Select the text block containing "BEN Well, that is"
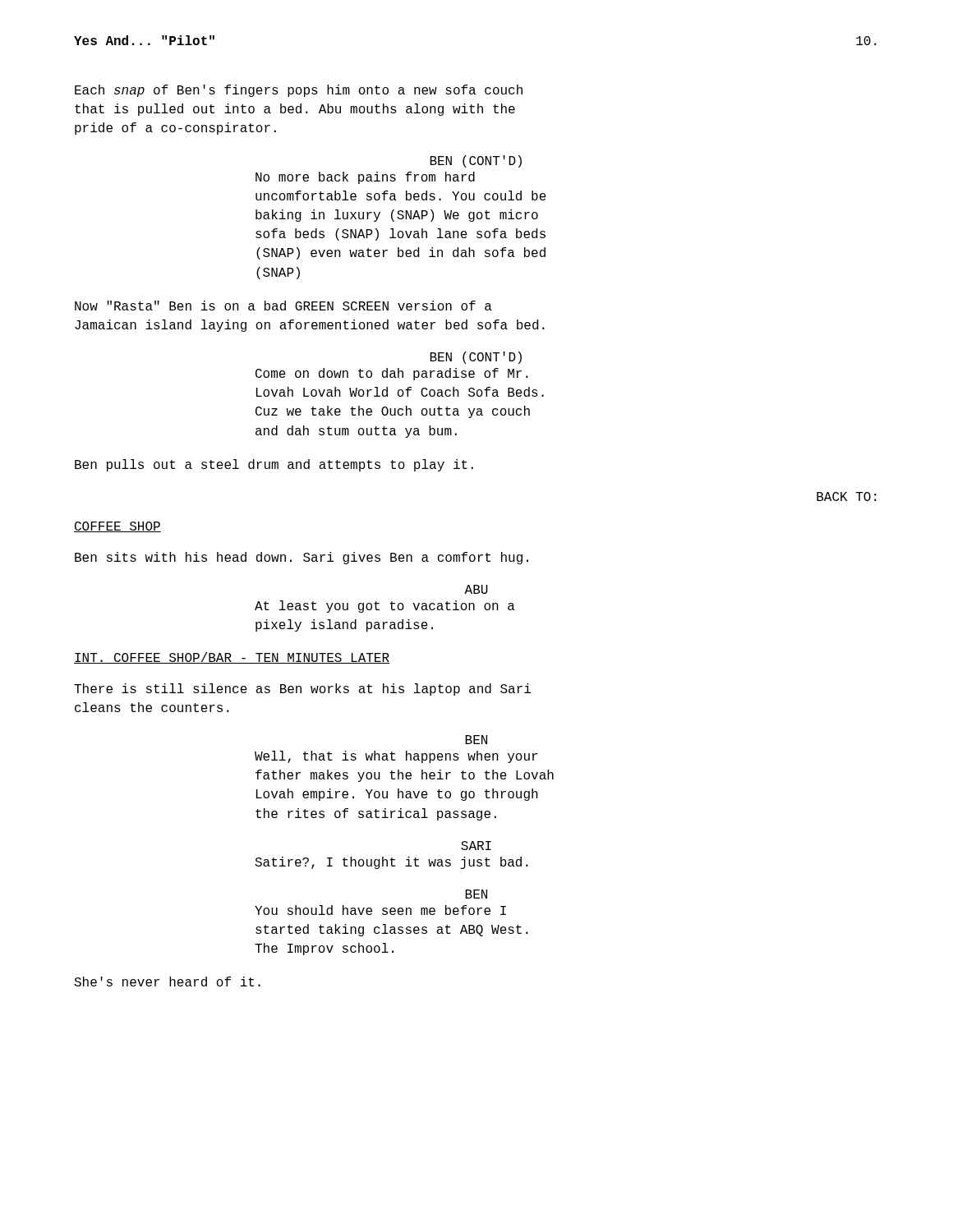The width and height of the screenshot is (953, 1232). 476,779
